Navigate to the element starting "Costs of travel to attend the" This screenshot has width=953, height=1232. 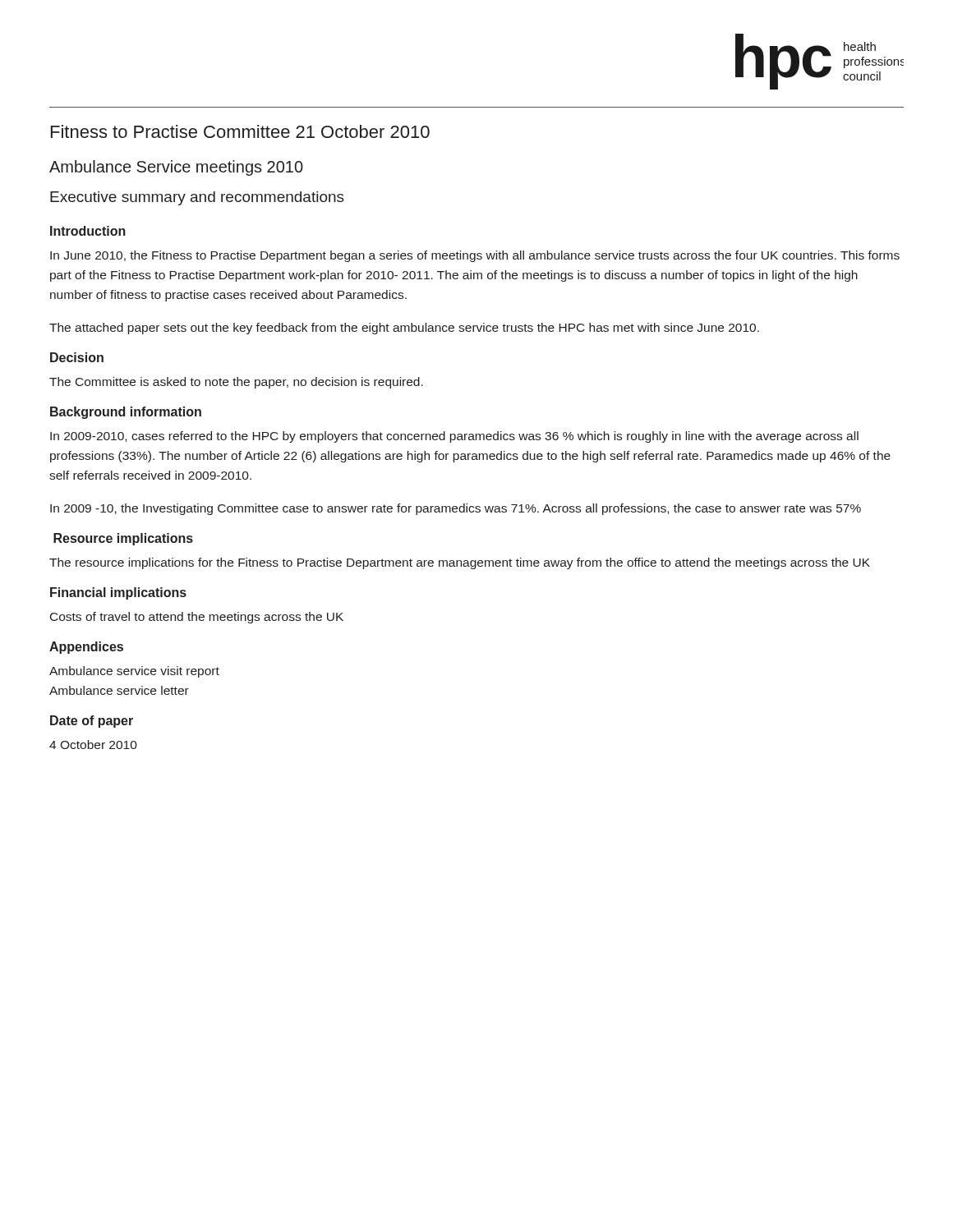(197, 617)
